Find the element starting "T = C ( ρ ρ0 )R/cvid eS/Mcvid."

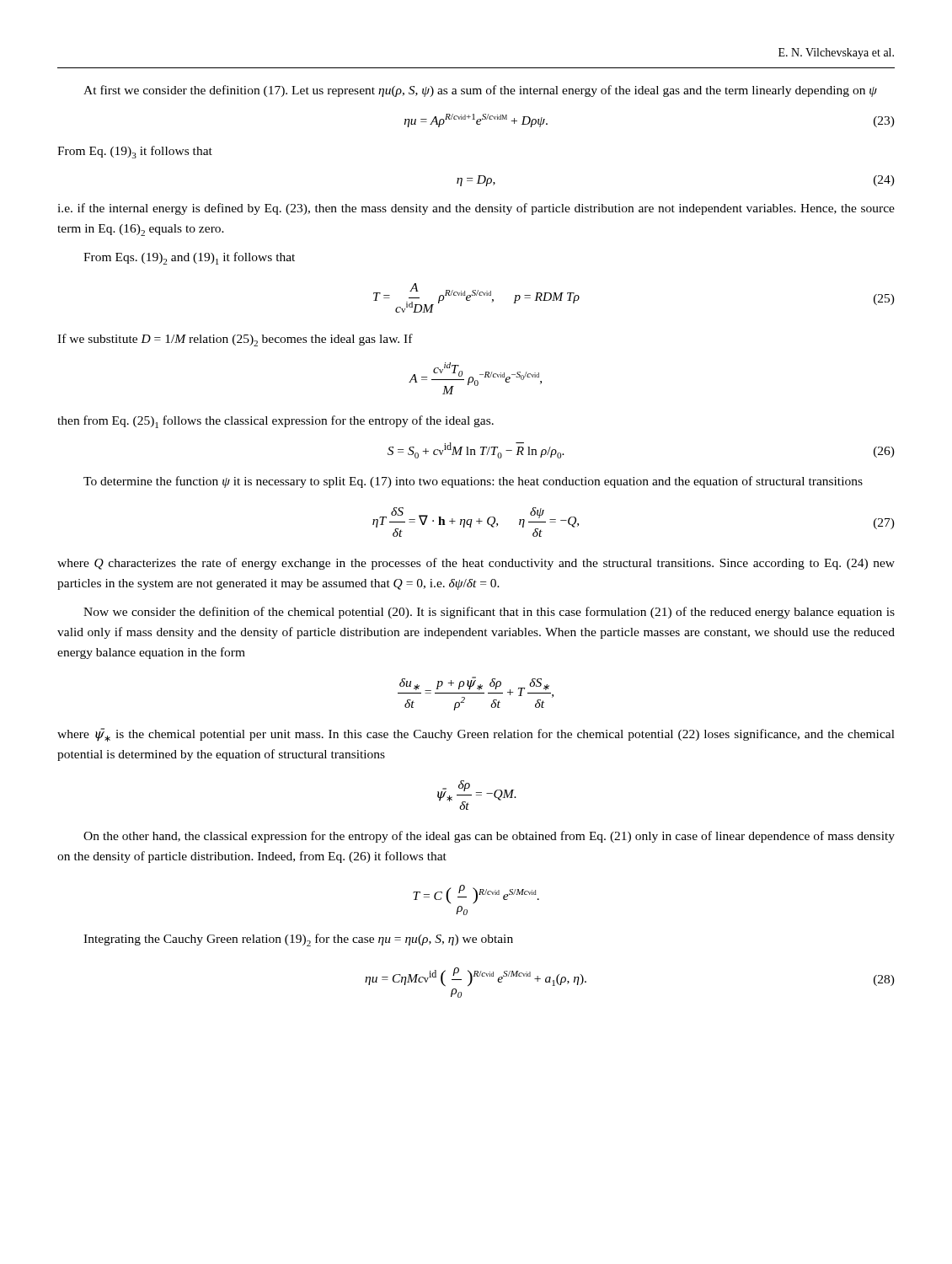(x=476, y=897)
